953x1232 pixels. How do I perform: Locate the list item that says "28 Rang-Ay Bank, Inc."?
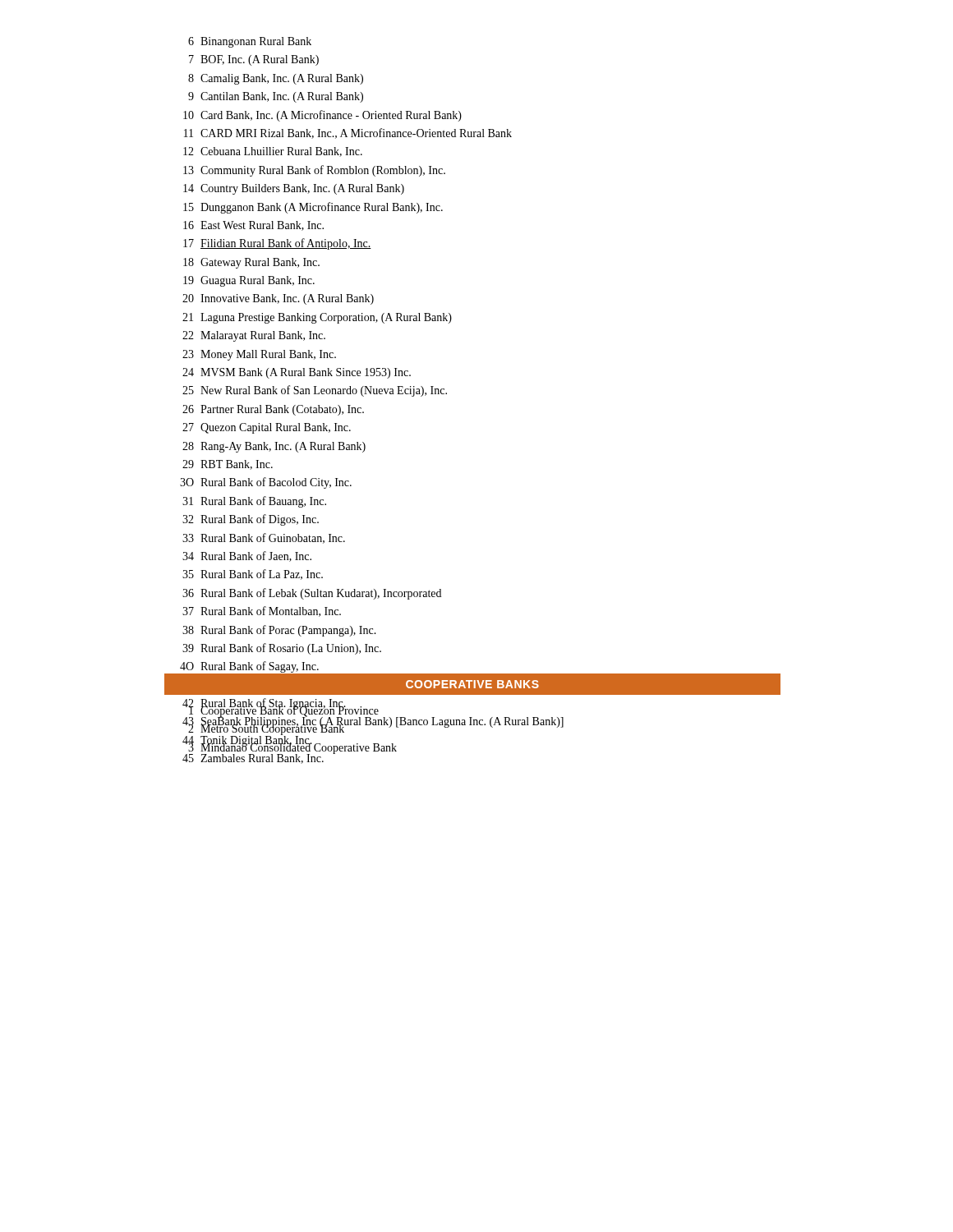[x=274, y=447]
